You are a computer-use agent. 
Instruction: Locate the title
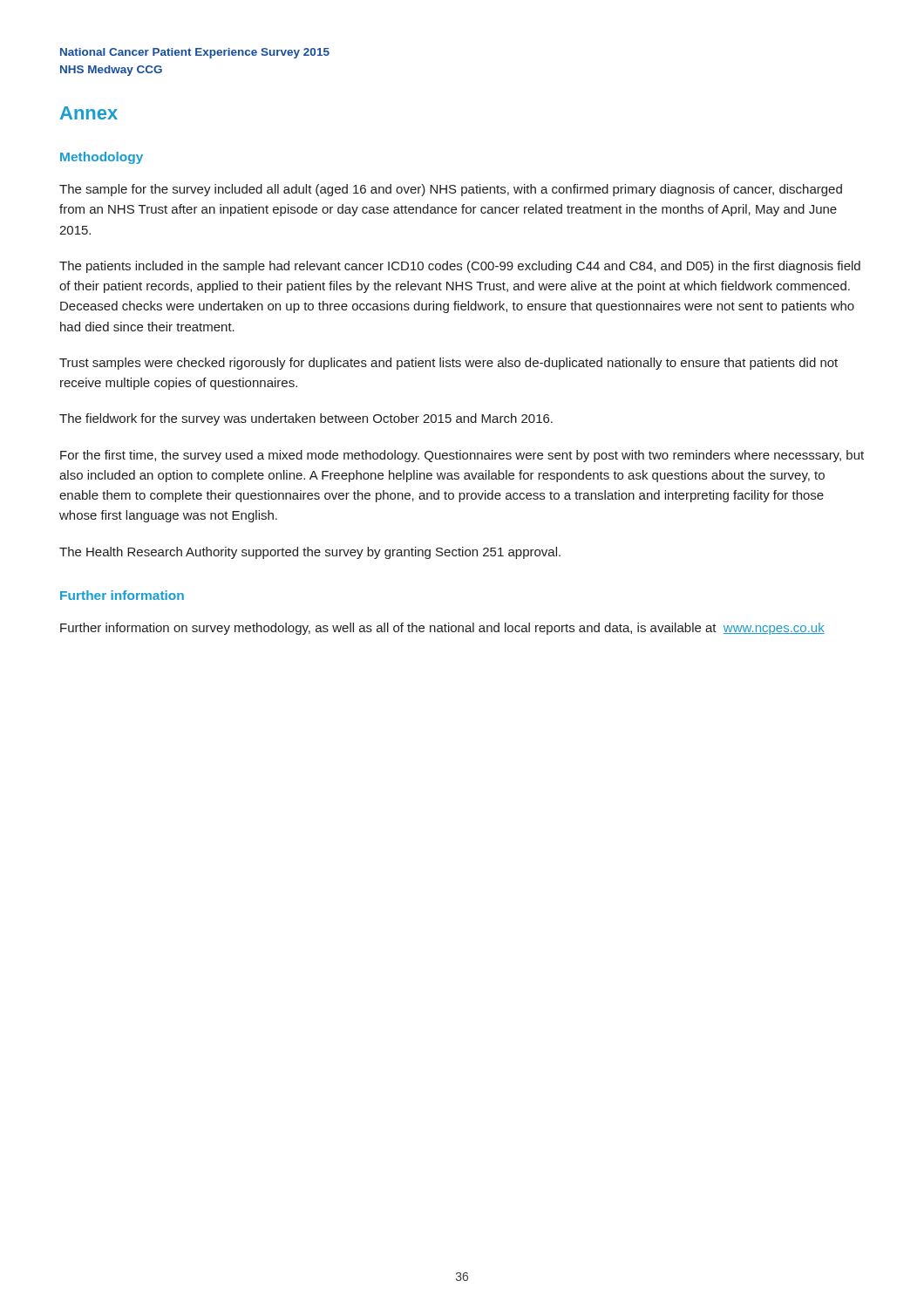89,113
